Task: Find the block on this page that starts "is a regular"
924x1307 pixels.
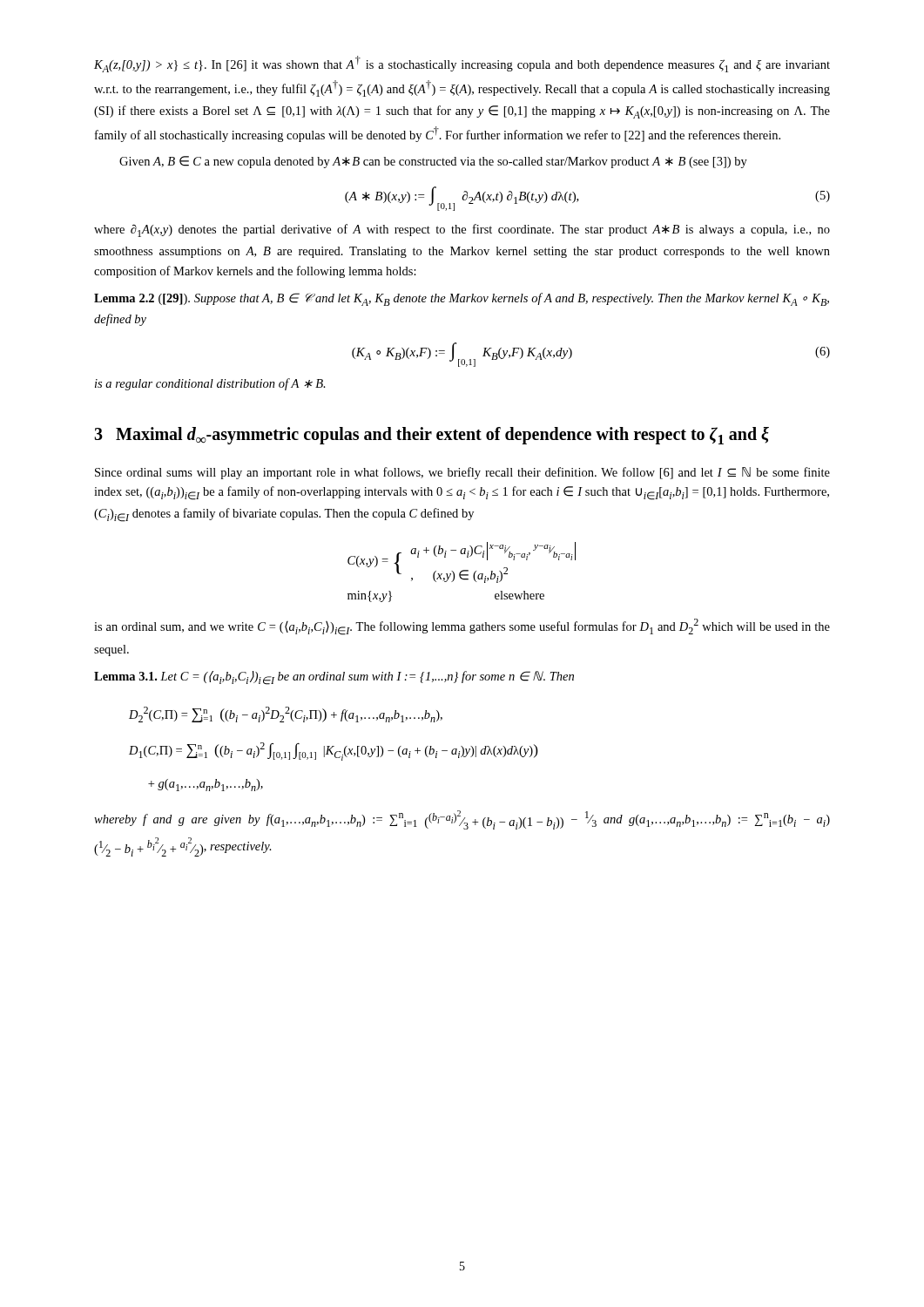Action: point(210,384)
